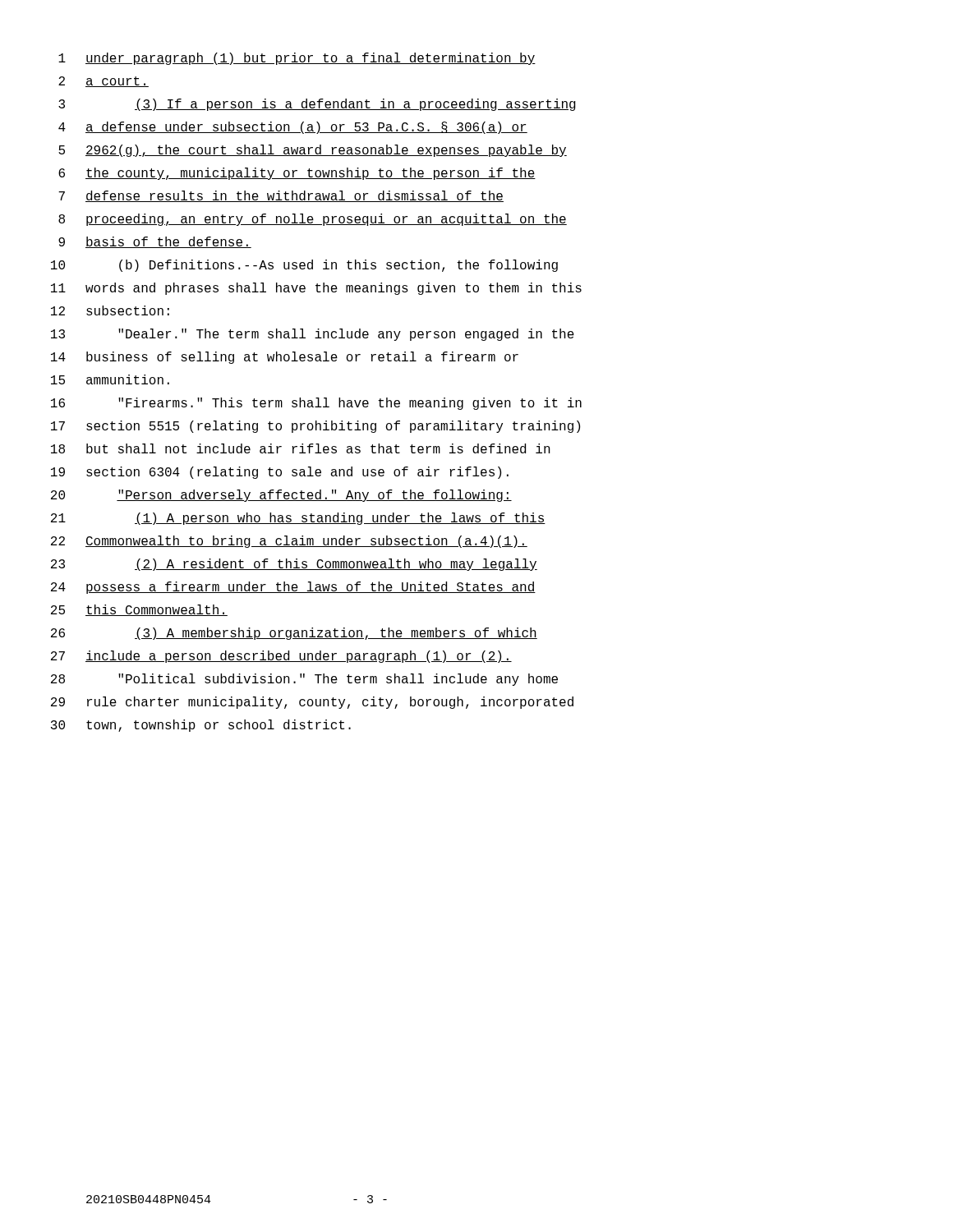Locate the block of text that opens with "1 under paragraph (1) but"
The width and height of the screenshot is (953, 1232).
coord(476,59)
